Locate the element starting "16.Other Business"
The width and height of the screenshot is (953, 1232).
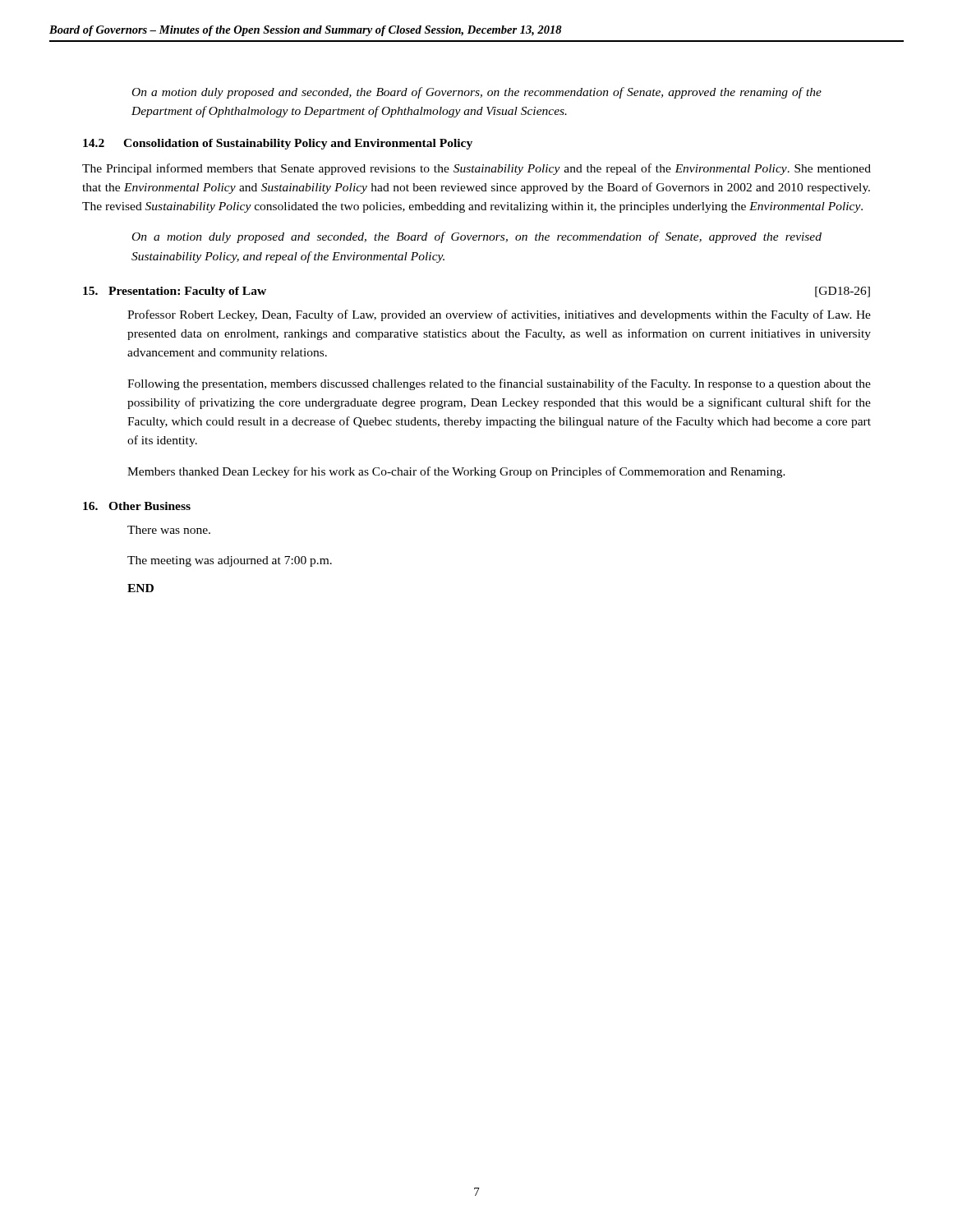point(136,505)
